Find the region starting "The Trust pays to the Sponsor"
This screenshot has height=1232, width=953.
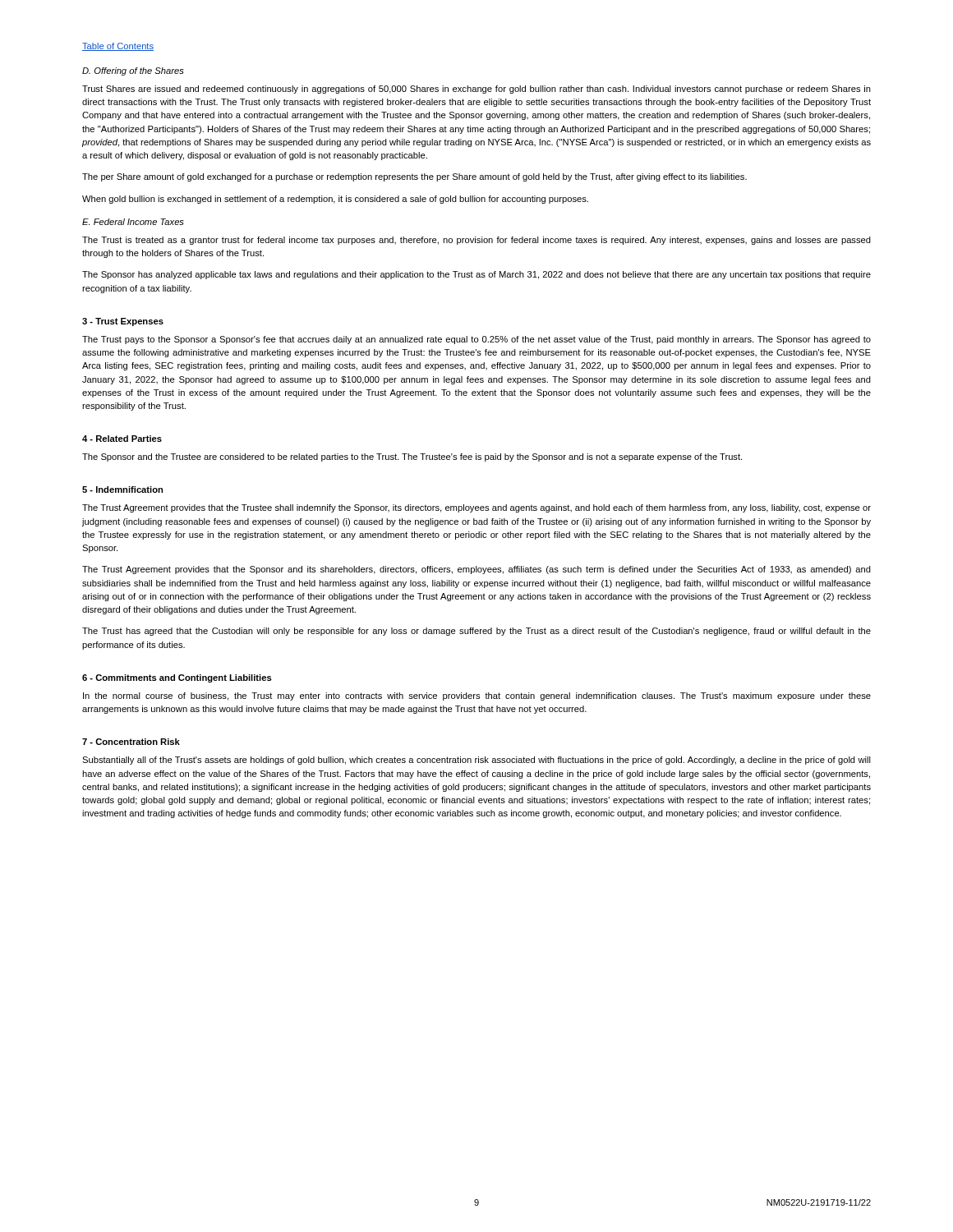point(476,372)
